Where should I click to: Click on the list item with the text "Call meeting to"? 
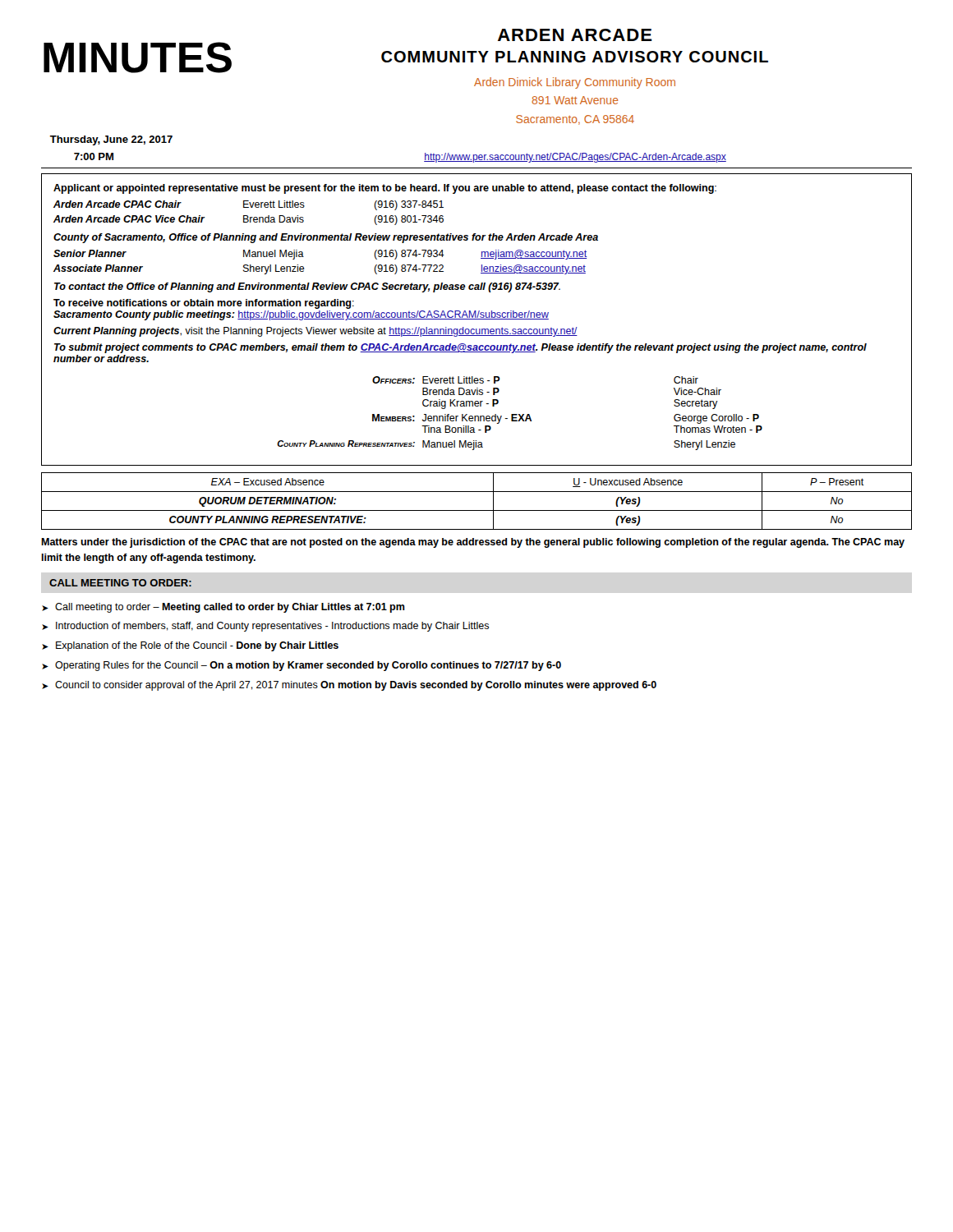[x=230, y=607]
